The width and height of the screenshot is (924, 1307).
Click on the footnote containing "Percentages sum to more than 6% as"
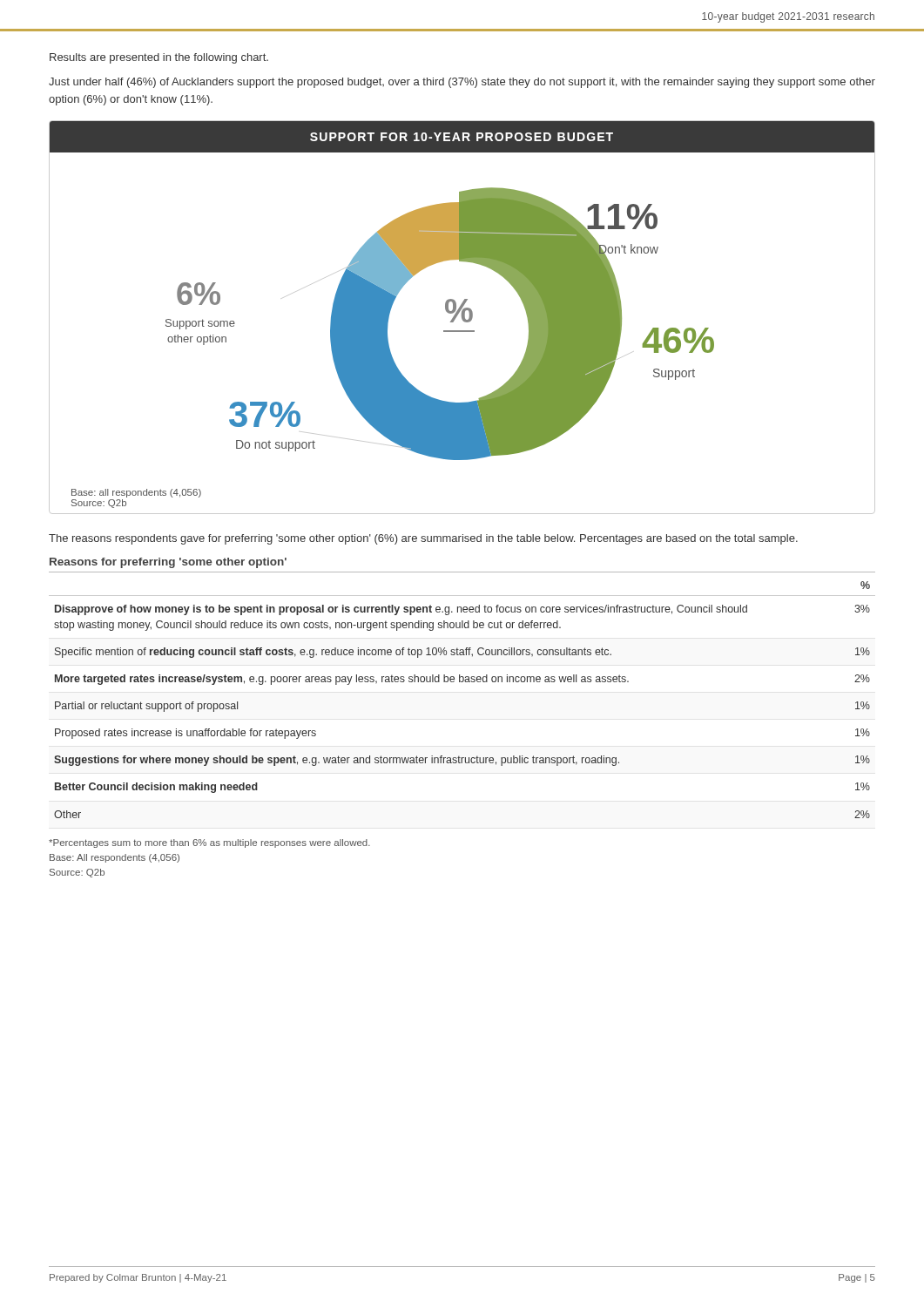coord(210,857)
